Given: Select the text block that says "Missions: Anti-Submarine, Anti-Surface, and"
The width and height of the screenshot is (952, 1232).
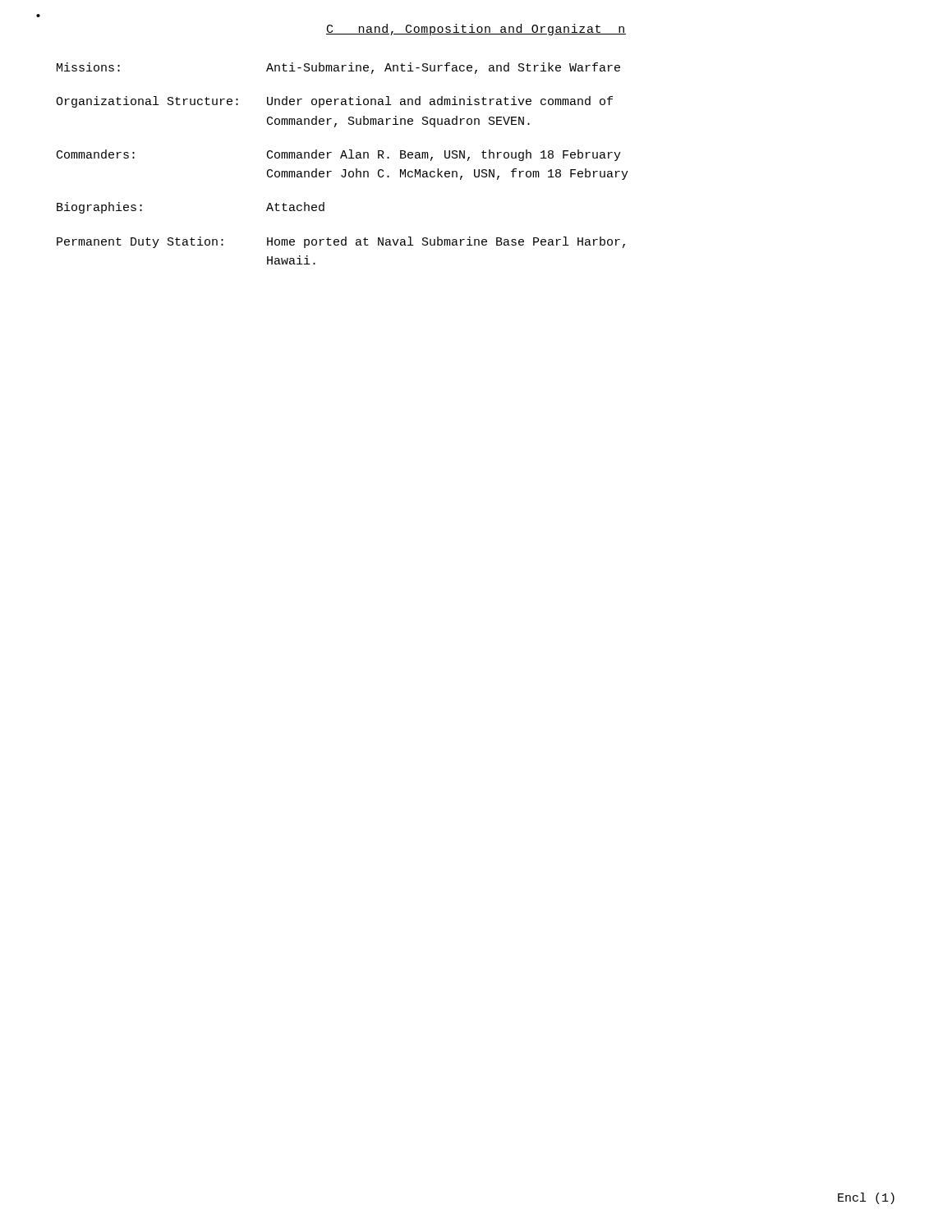Looking at the screenshot, I should coord(475,69).
